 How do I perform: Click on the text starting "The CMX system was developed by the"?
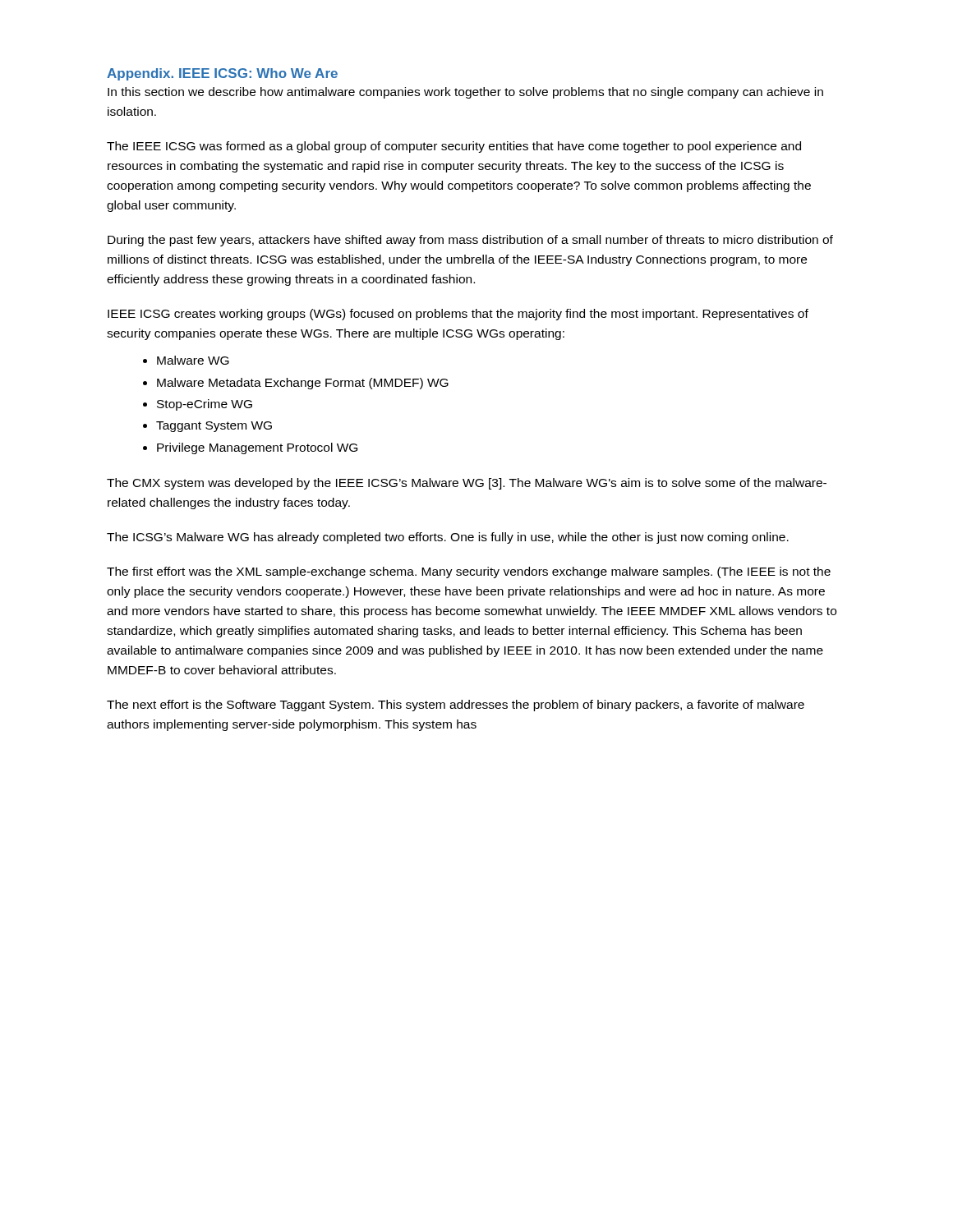tap(467, 492)
